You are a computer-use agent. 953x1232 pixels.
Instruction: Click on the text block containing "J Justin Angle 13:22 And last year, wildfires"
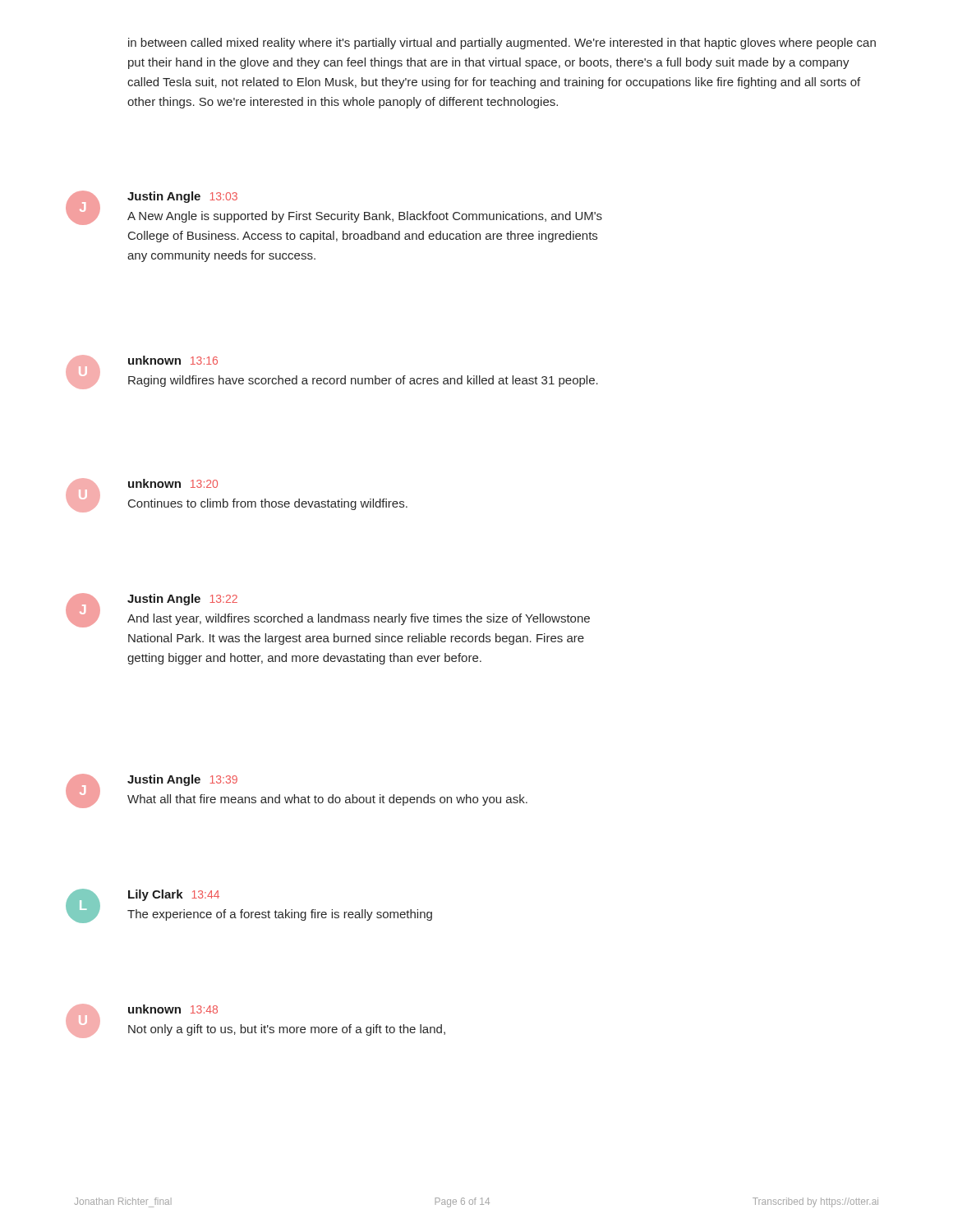[x=479, y=630]
